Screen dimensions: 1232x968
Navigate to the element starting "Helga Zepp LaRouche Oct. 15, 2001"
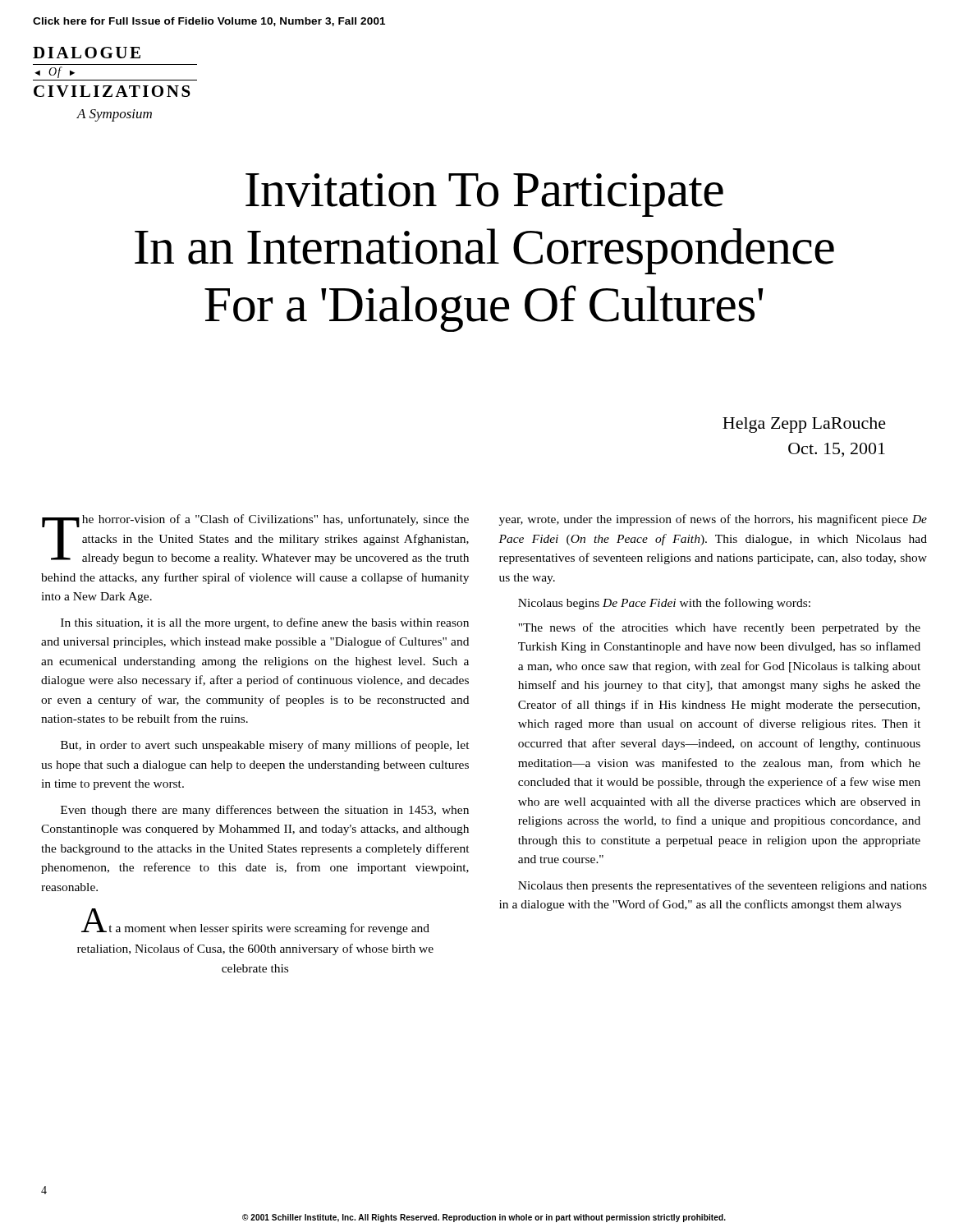[x=804, y=435]
